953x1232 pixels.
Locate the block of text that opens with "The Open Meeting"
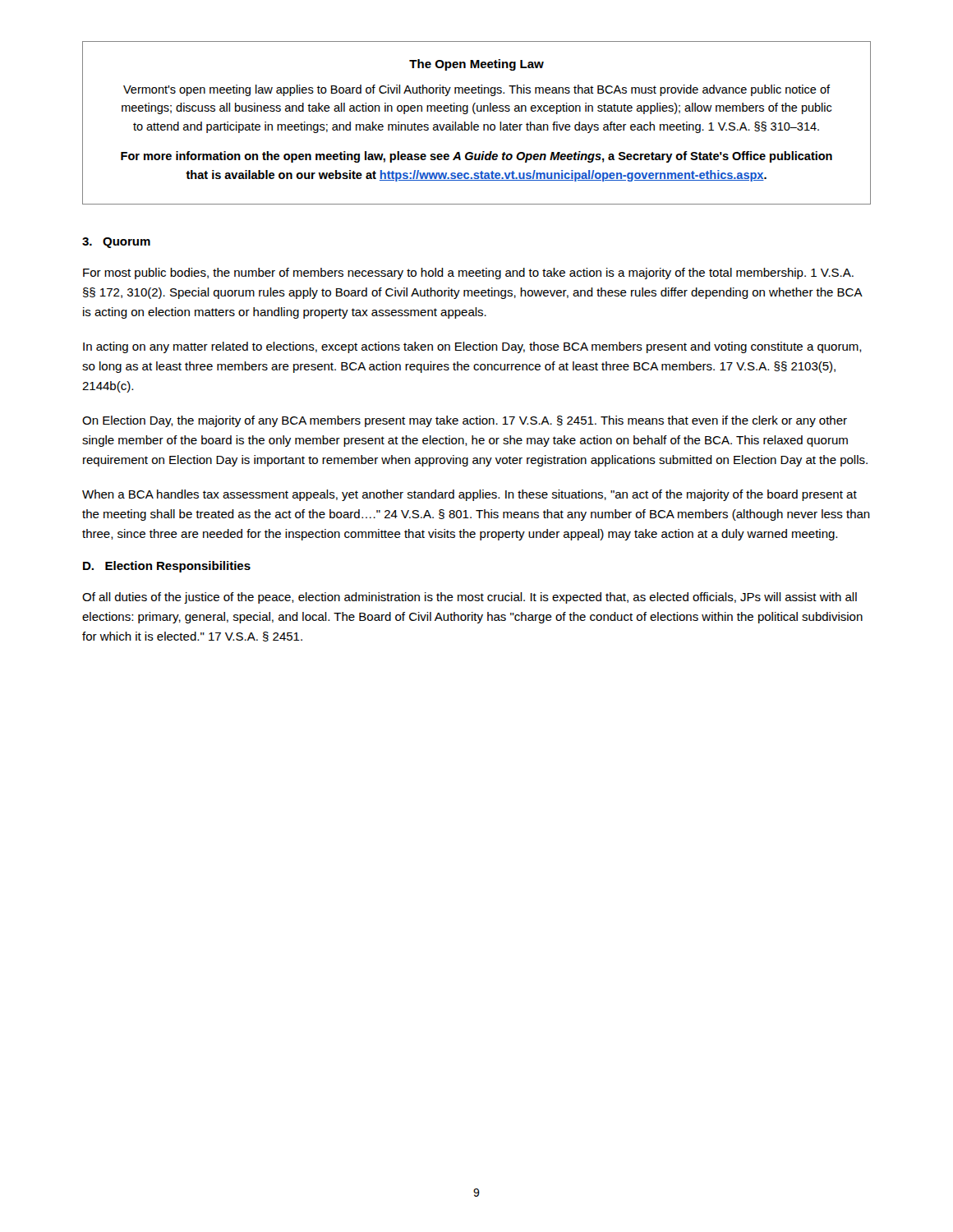[476, 120]
